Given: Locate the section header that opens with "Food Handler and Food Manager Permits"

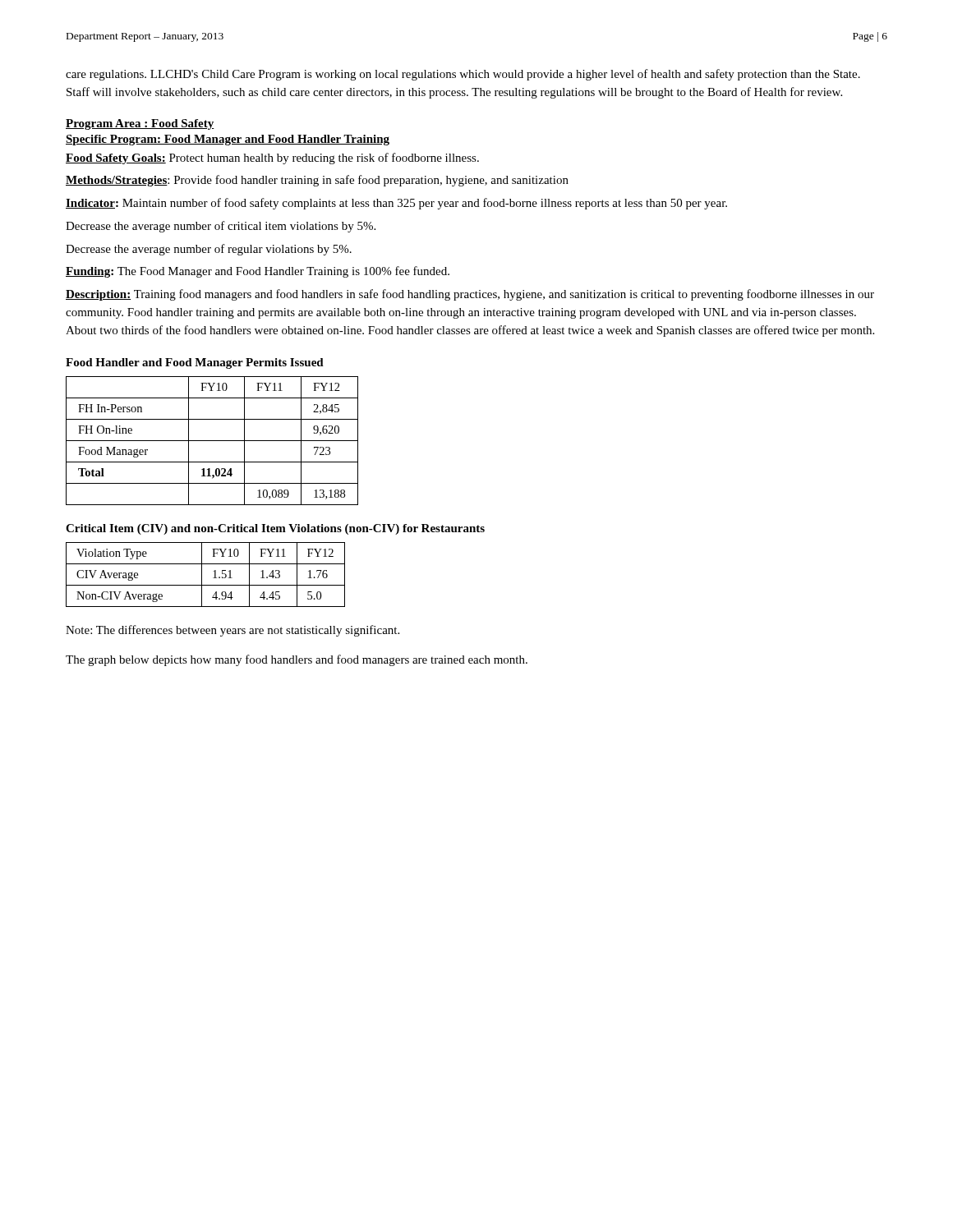Looking at the screenshot, I should click(195, 362).
